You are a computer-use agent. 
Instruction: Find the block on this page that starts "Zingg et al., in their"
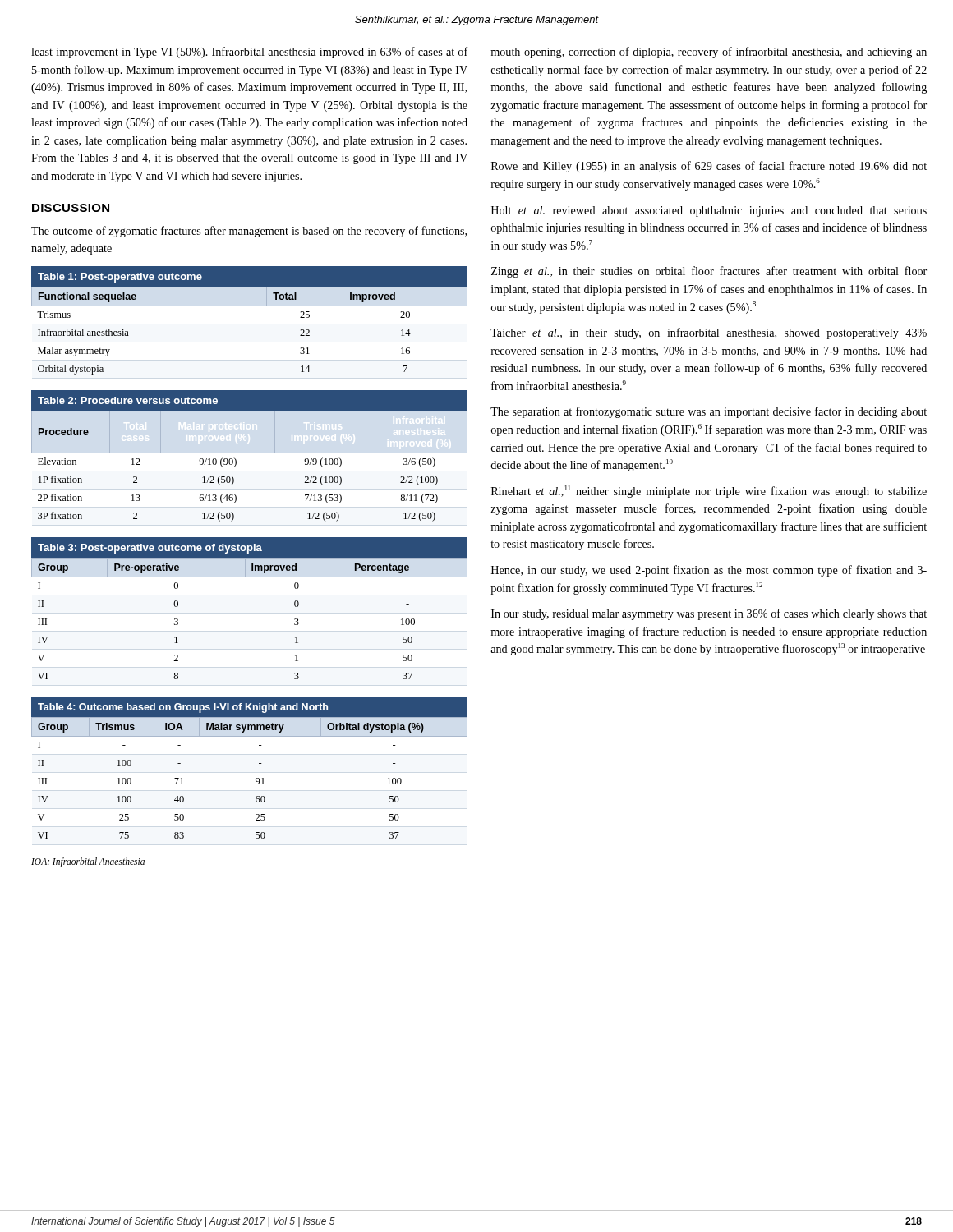click(709, 289)
